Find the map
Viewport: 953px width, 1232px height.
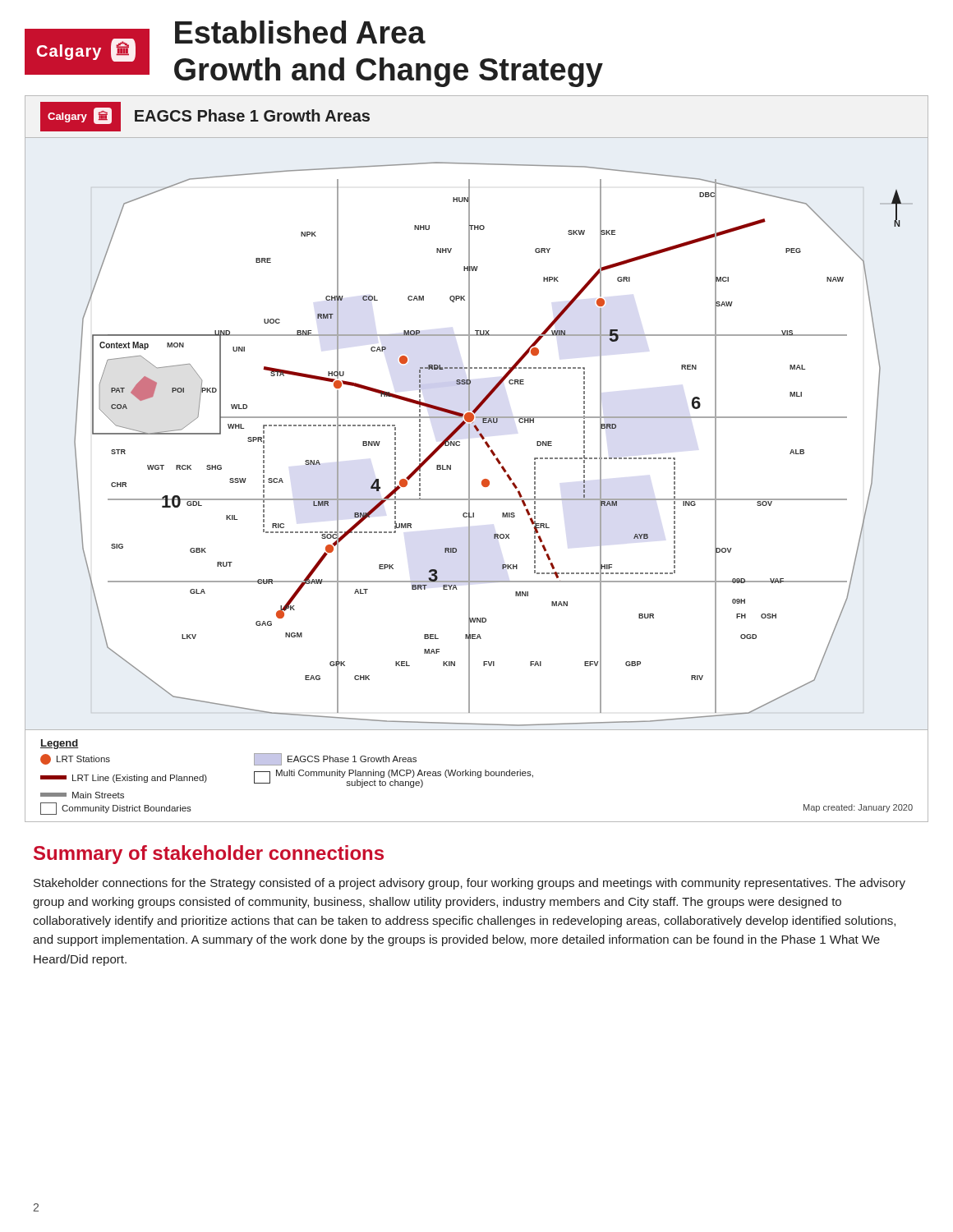point(476,458)
